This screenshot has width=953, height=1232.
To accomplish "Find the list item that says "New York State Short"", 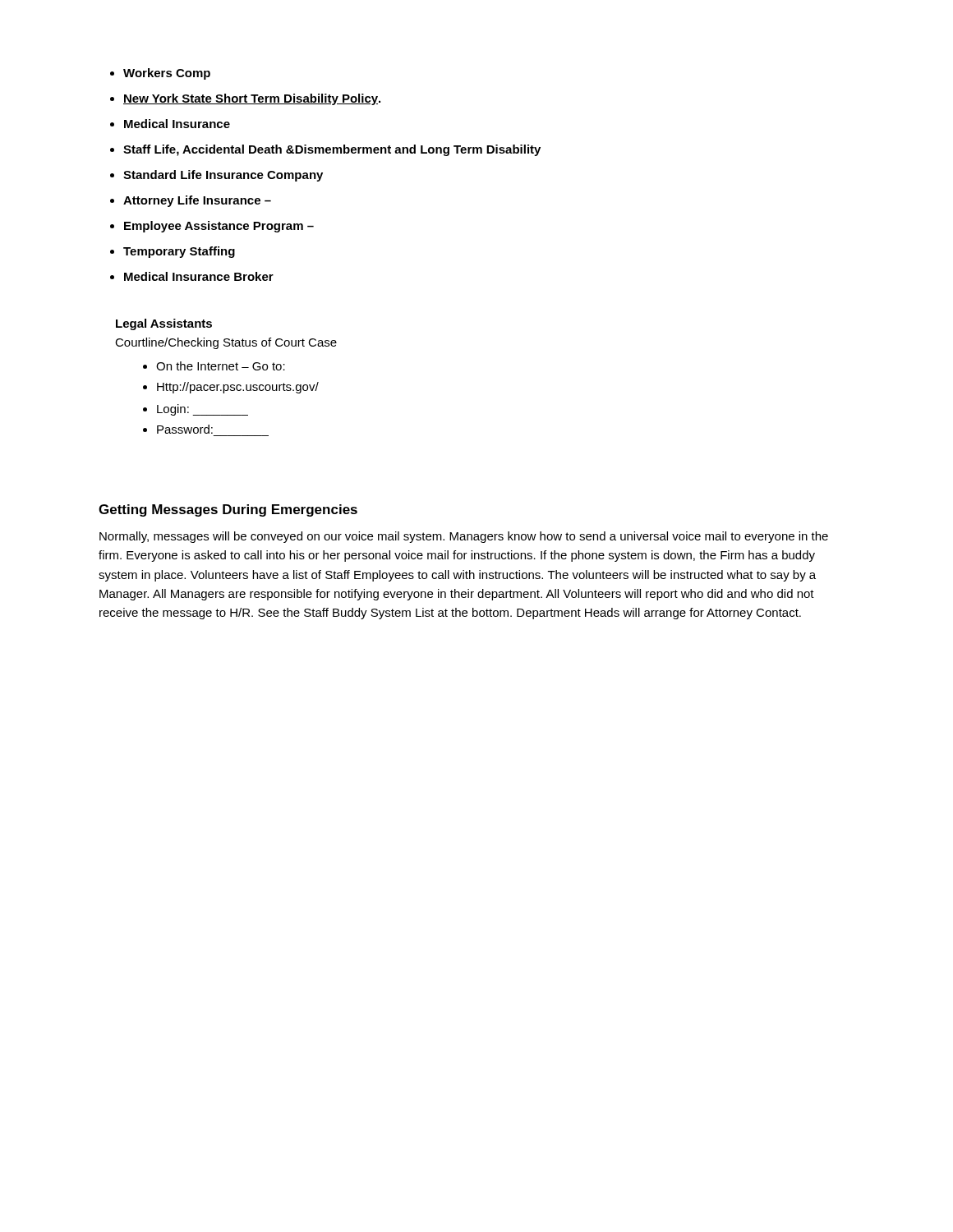I will coord(252,98).
